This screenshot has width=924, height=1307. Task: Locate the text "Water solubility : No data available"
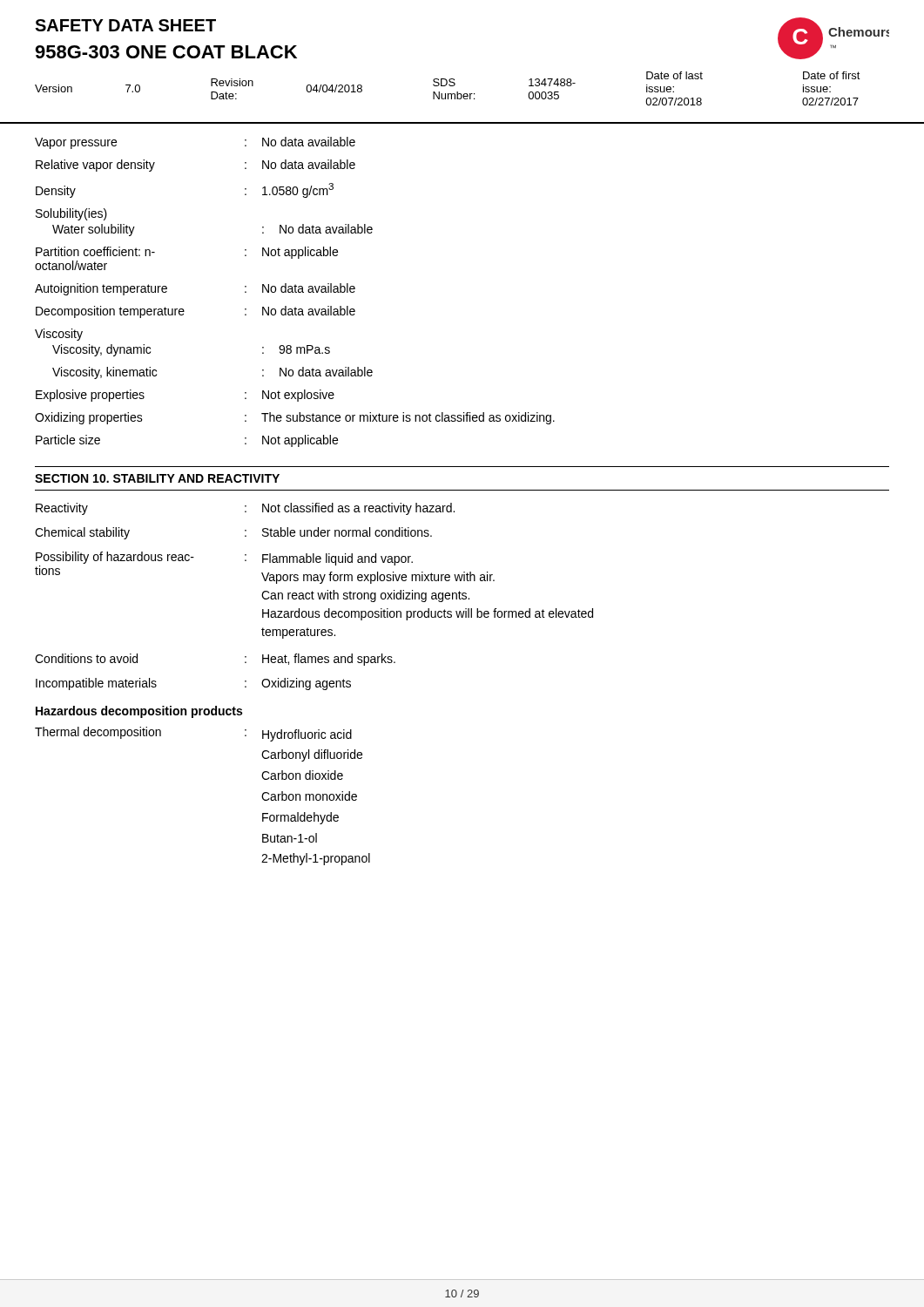click(x=94, y=230)
